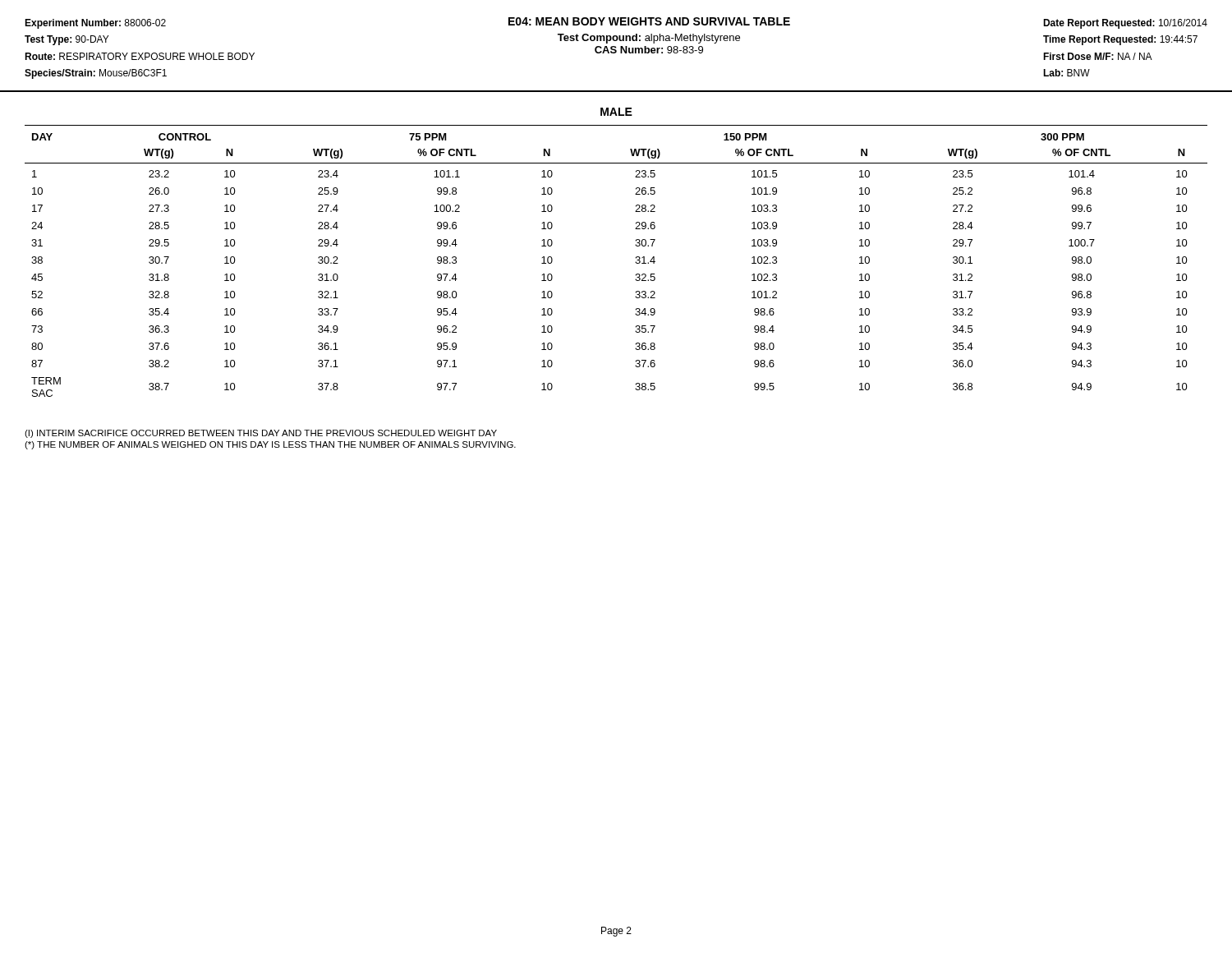Click the passage that begins "(*) THE NUMBER OF"
This screenshot has height=953, width=1232.
[x=270, y=445]
